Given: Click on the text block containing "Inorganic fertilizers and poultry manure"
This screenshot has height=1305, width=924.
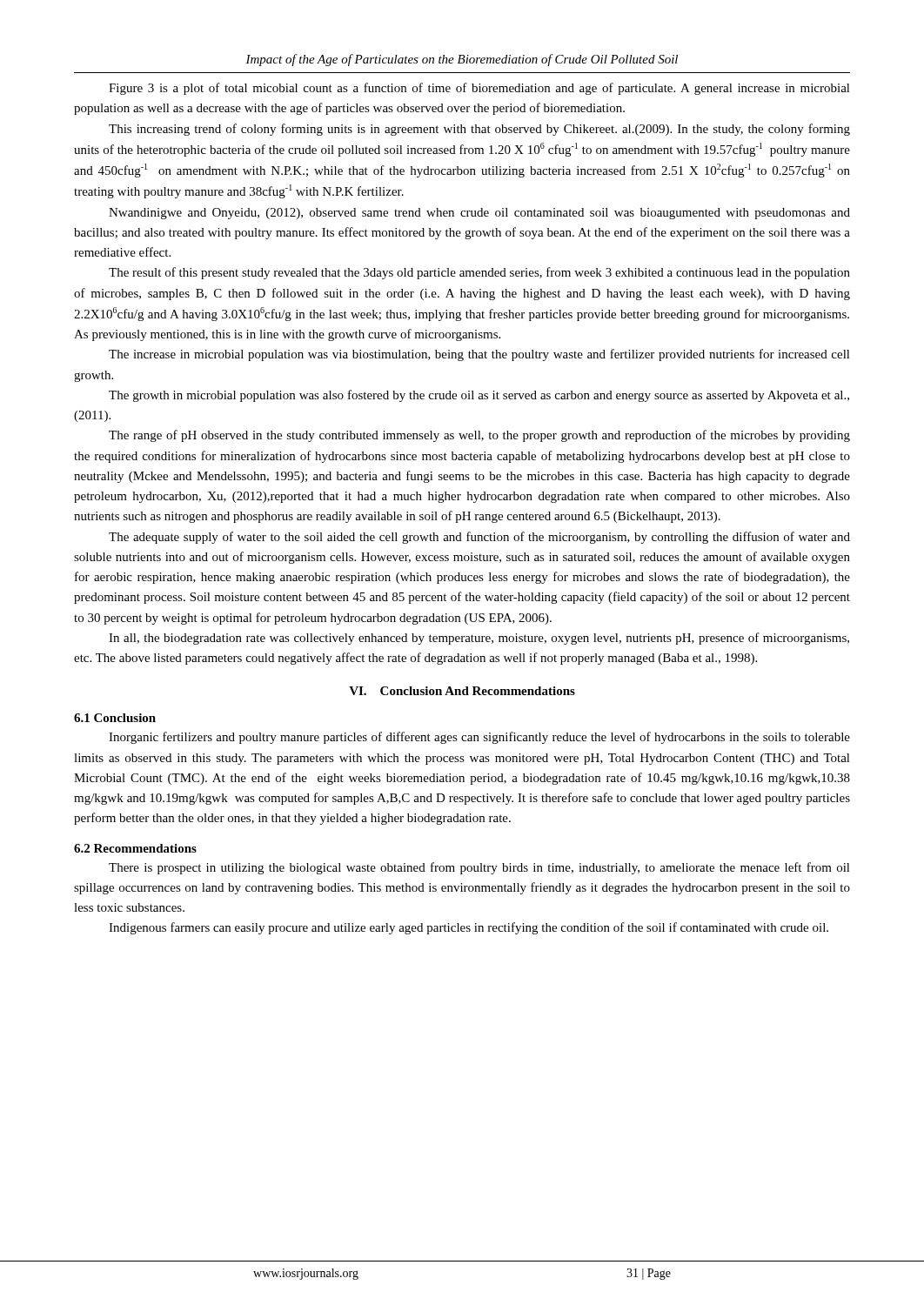Looking at the screenshot, I should click(x=462, y=778).
